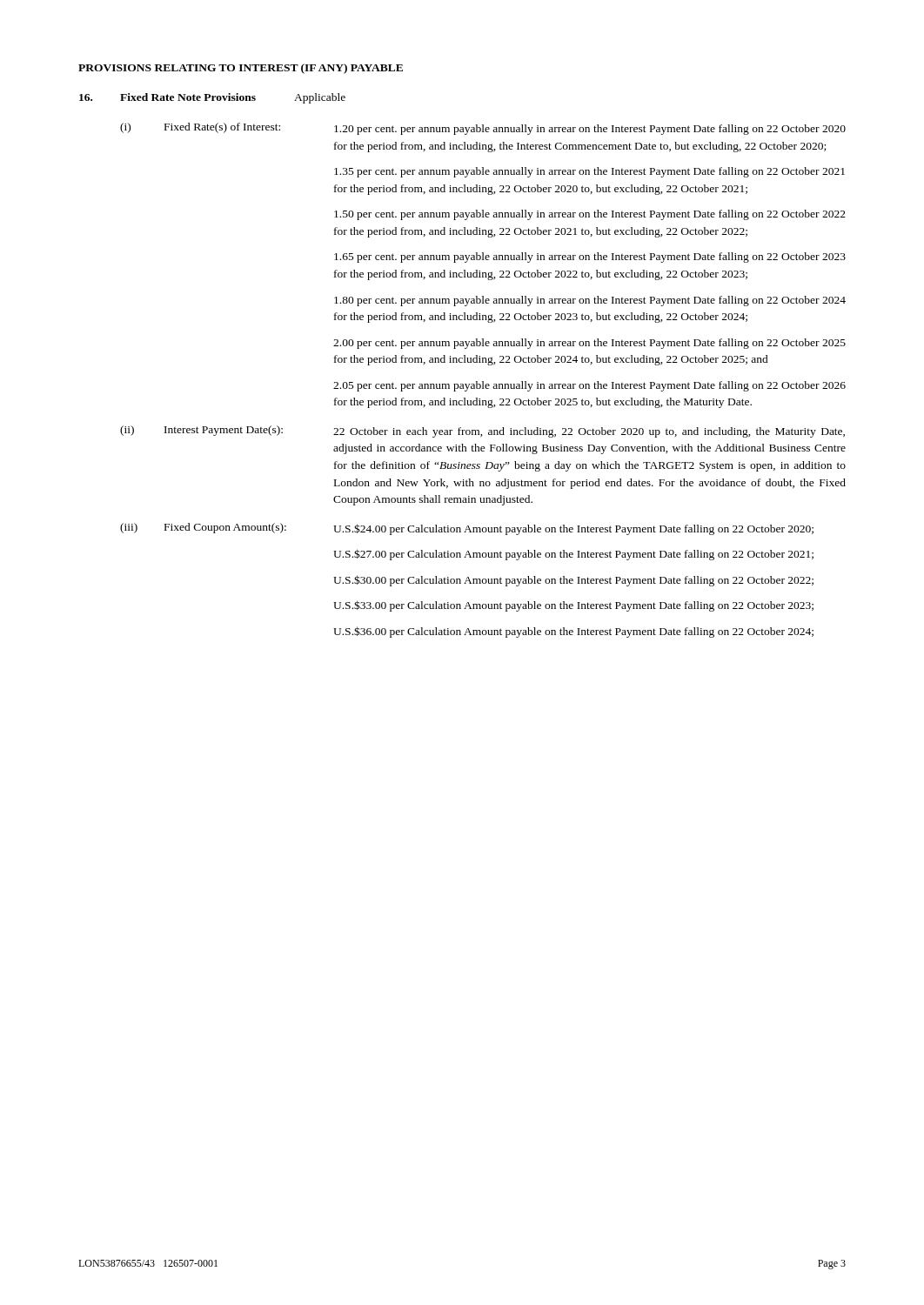The height and width of the screenshot is (1305, 924).
Task: Select the passage starting "(i) Fixed Rate(s) of Interest:"
Action: click(462, 265)
